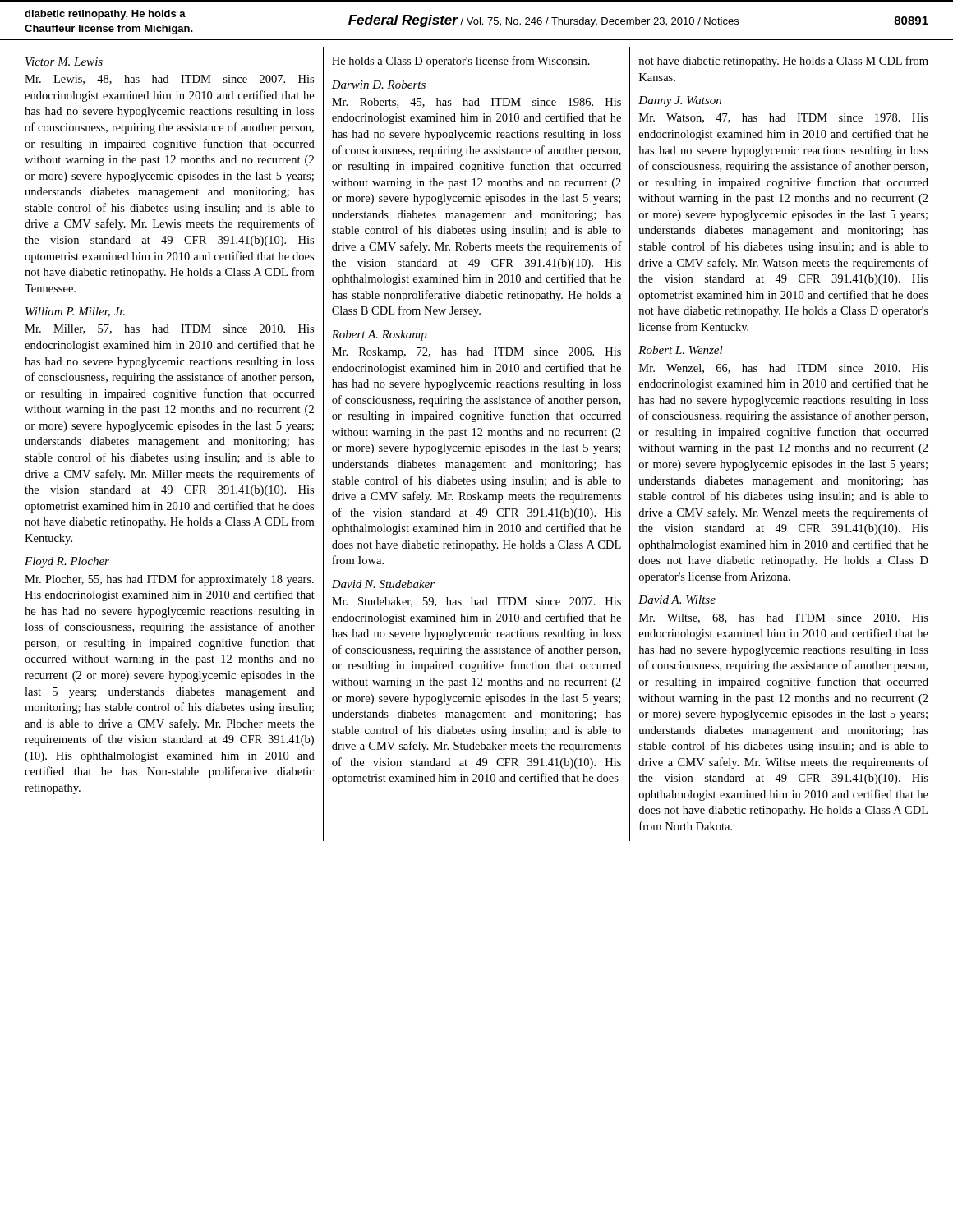
Task: Navigate to the text block starting "Mr. Wiltse, 68,"
Action: (x=784, y=722)
